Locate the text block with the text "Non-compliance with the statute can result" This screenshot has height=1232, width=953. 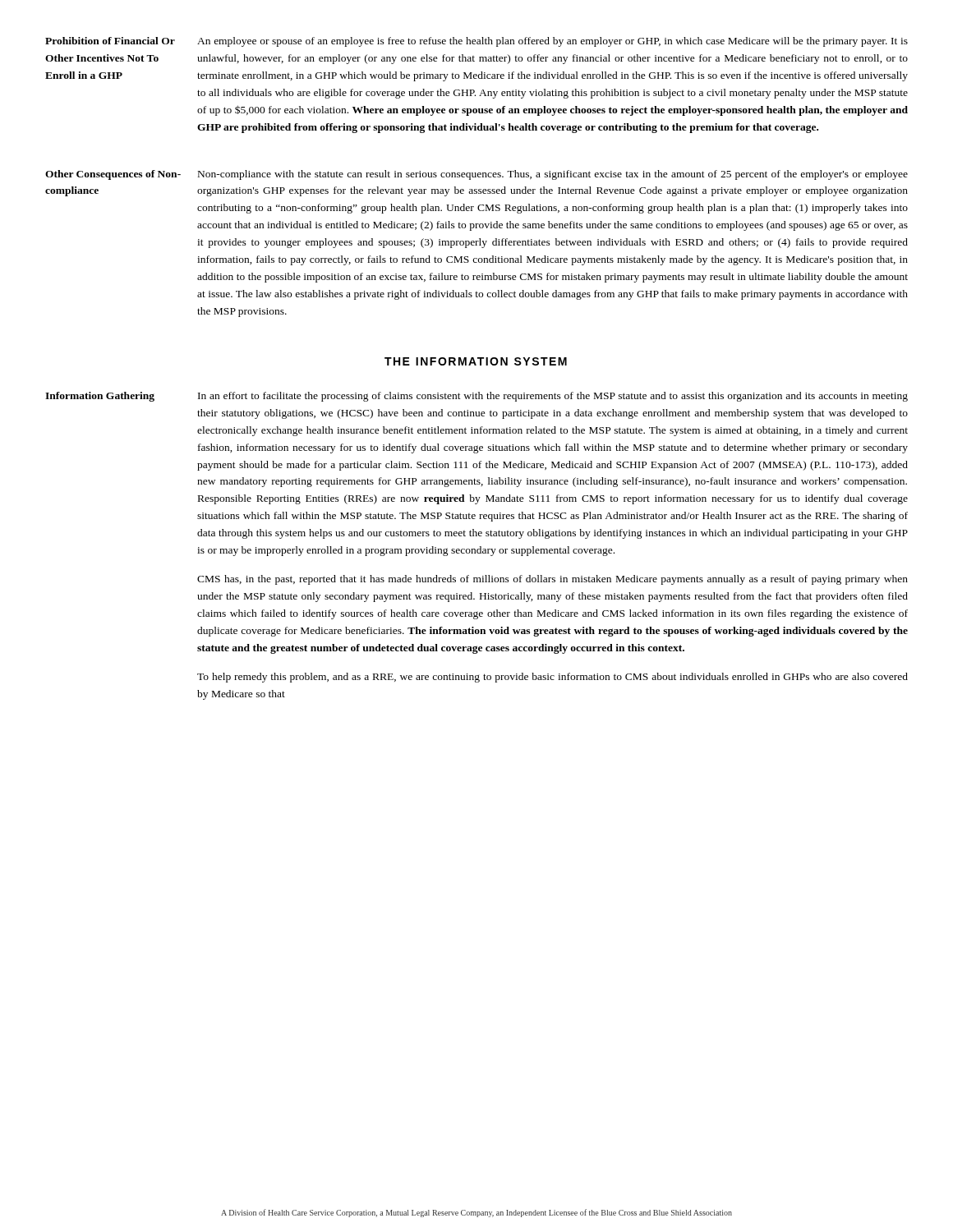(553, 243)
